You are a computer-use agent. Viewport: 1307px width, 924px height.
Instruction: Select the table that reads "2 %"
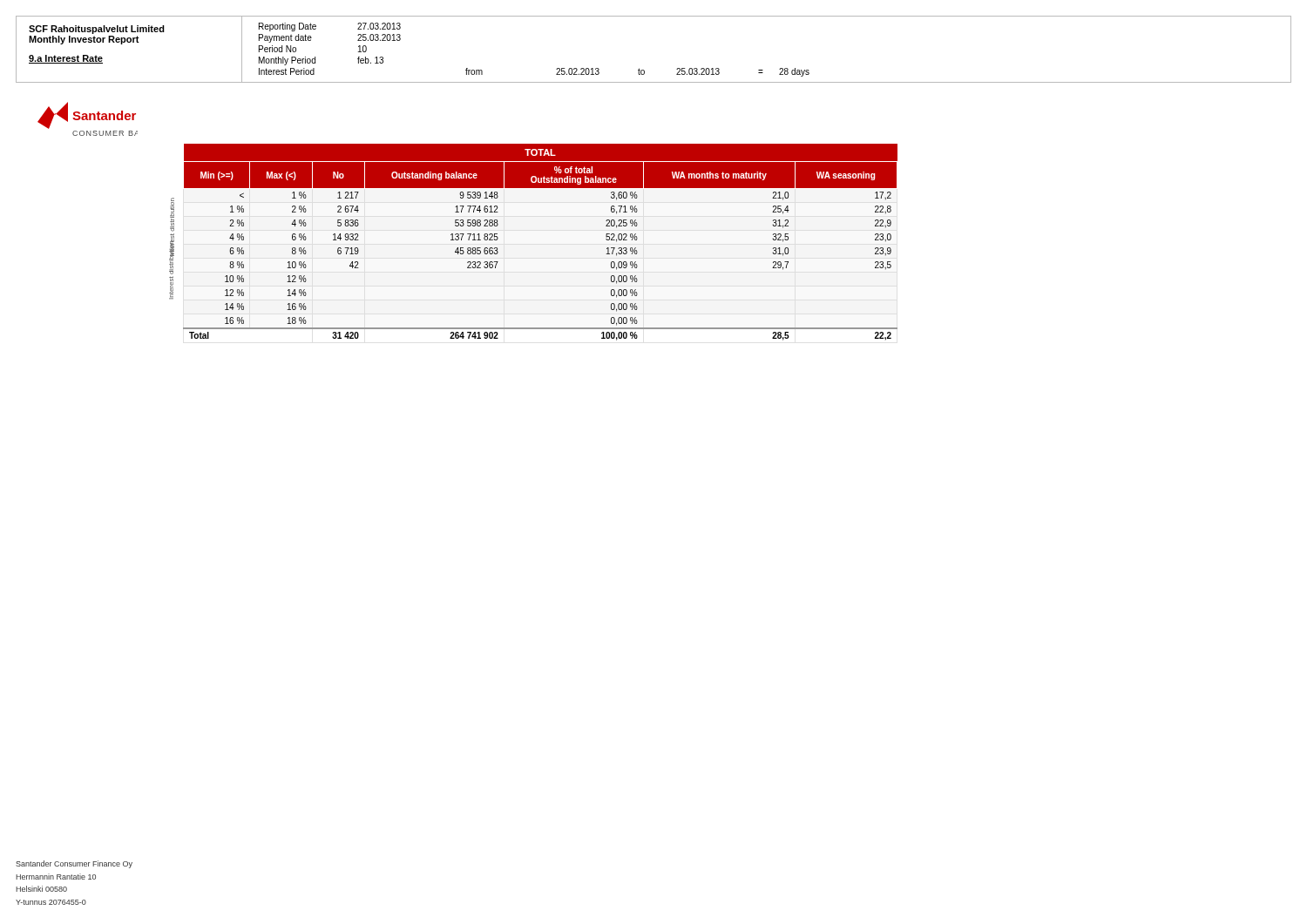point(540,243)
